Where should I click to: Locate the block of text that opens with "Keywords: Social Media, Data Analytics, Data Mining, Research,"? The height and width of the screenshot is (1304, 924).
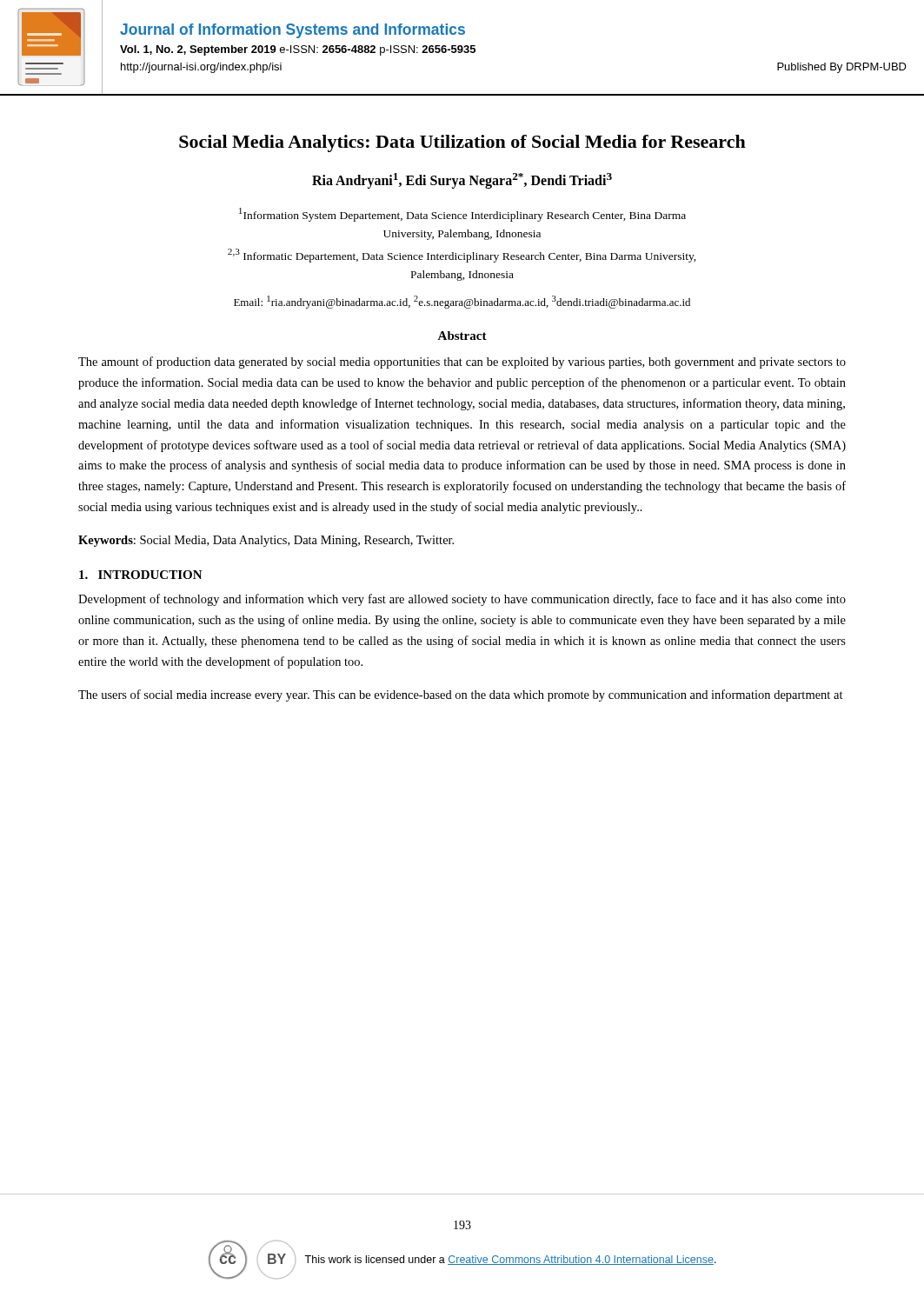click(267, 540)
